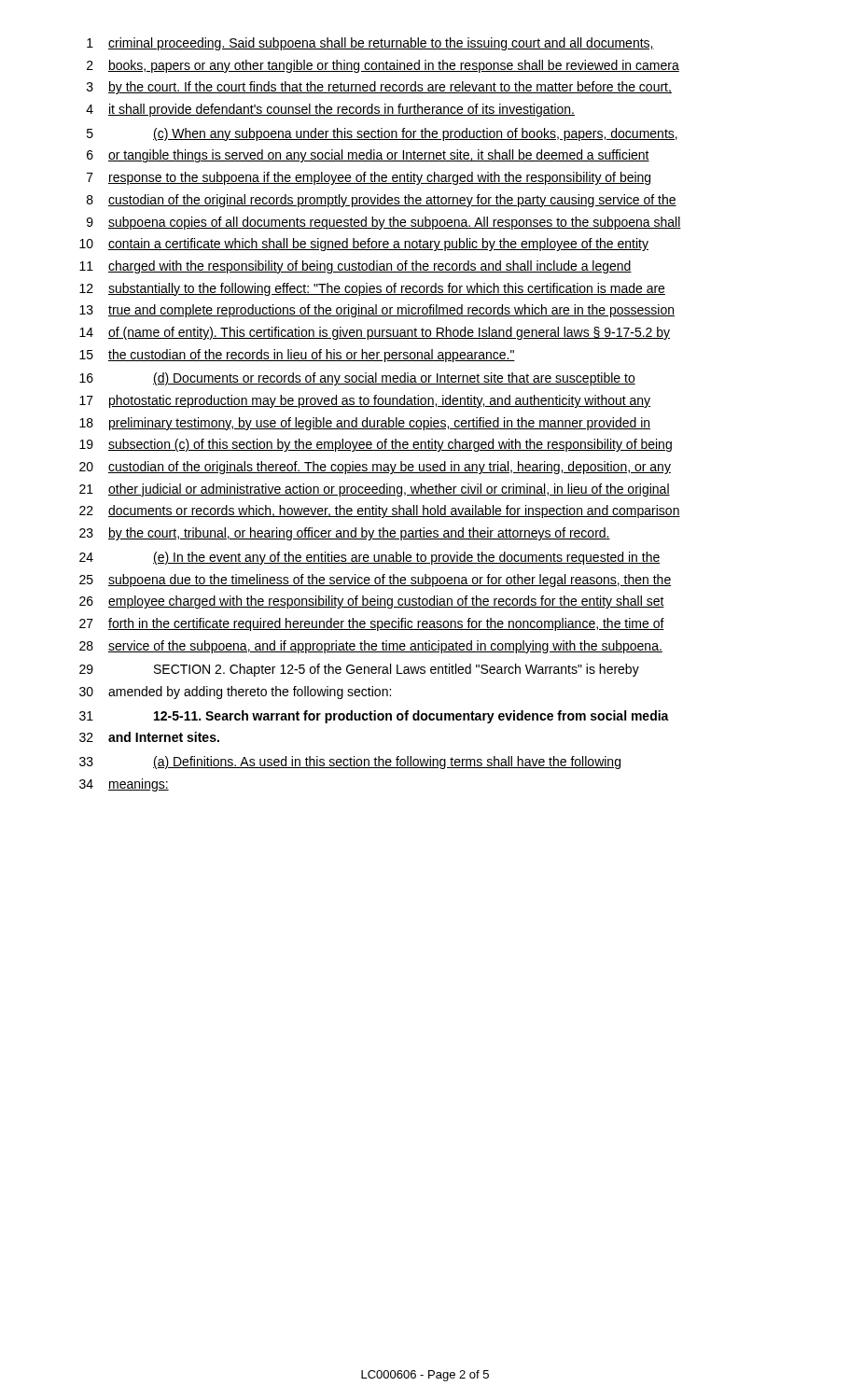This screenshot has height=1400, width=850.
Task: Navigate to the text block starting "9 subpoena copies of"
Action: (374, 222)
